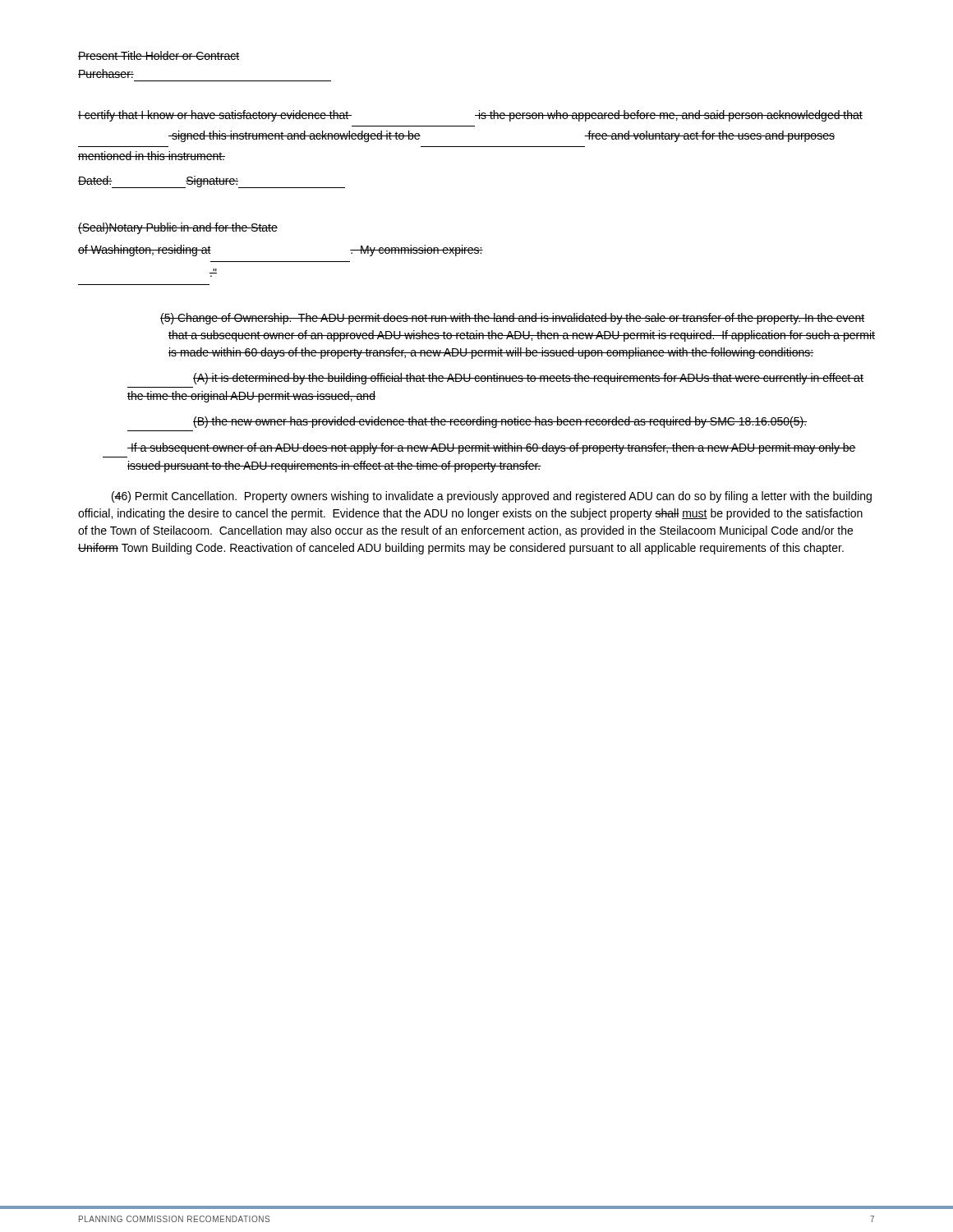Locate the element starting "Present Title Holder or Contract"

point(159,56)
